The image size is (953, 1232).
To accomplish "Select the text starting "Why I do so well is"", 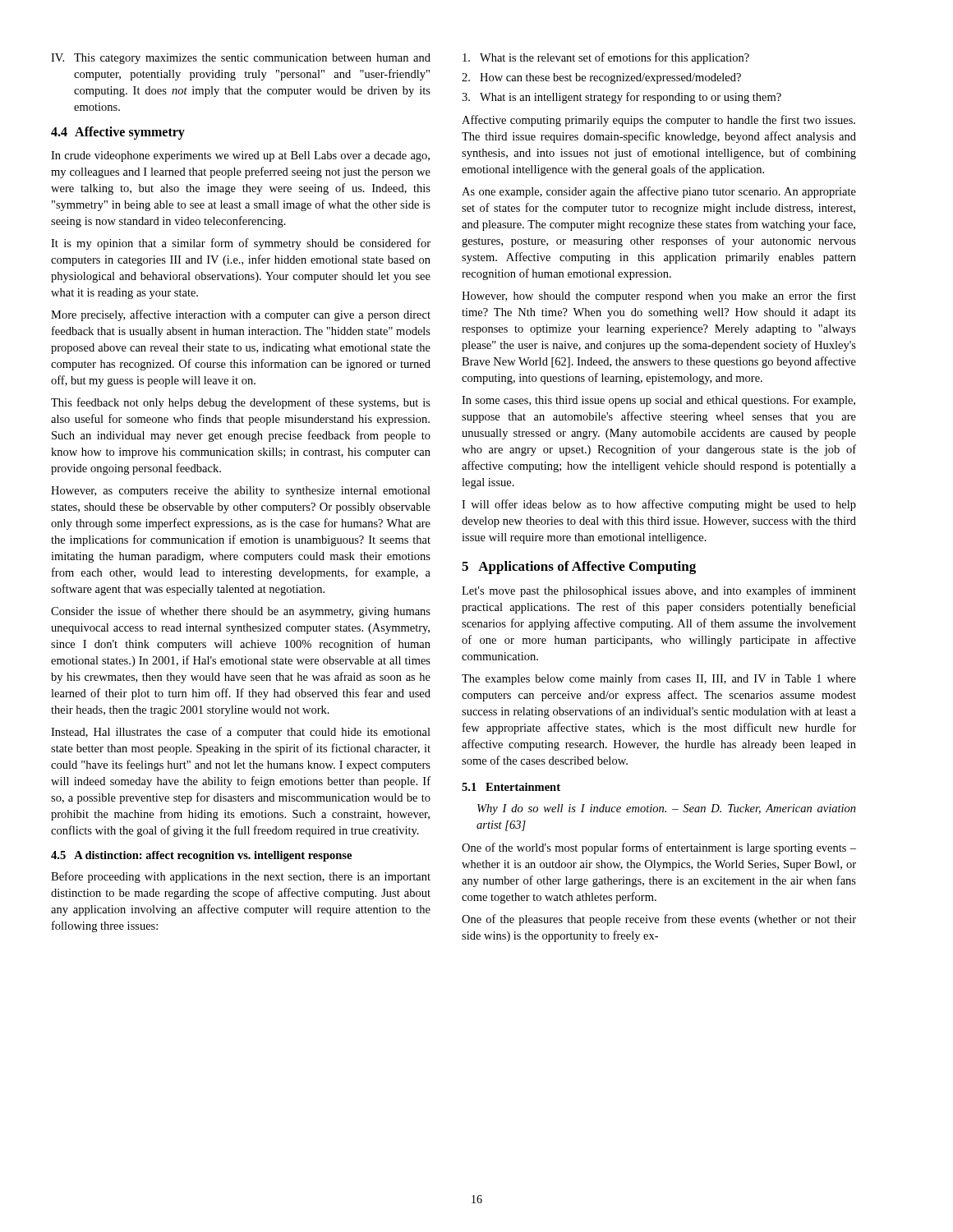I will tap(666, 817).
